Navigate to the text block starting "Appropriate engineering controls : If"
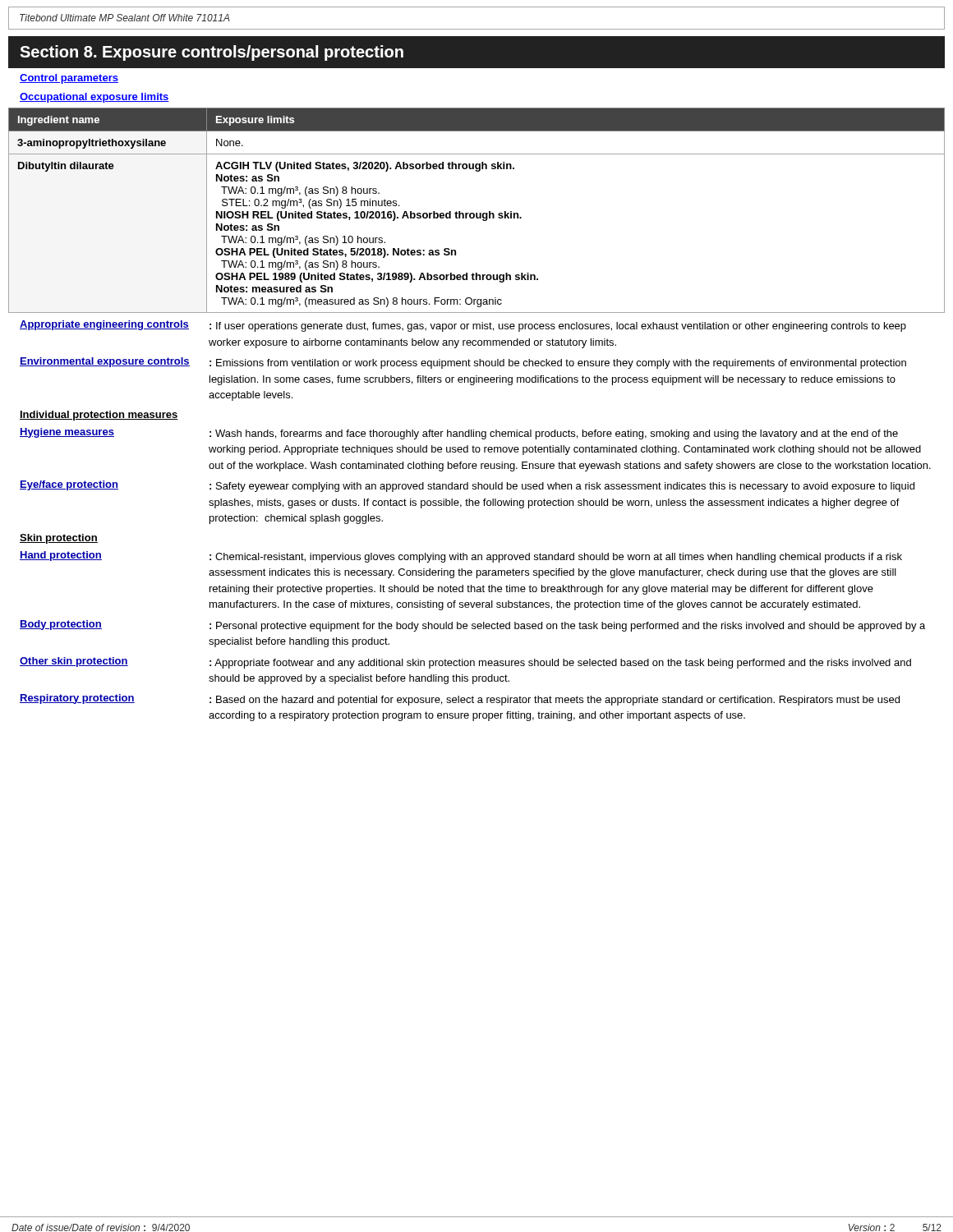 (476, 334)
